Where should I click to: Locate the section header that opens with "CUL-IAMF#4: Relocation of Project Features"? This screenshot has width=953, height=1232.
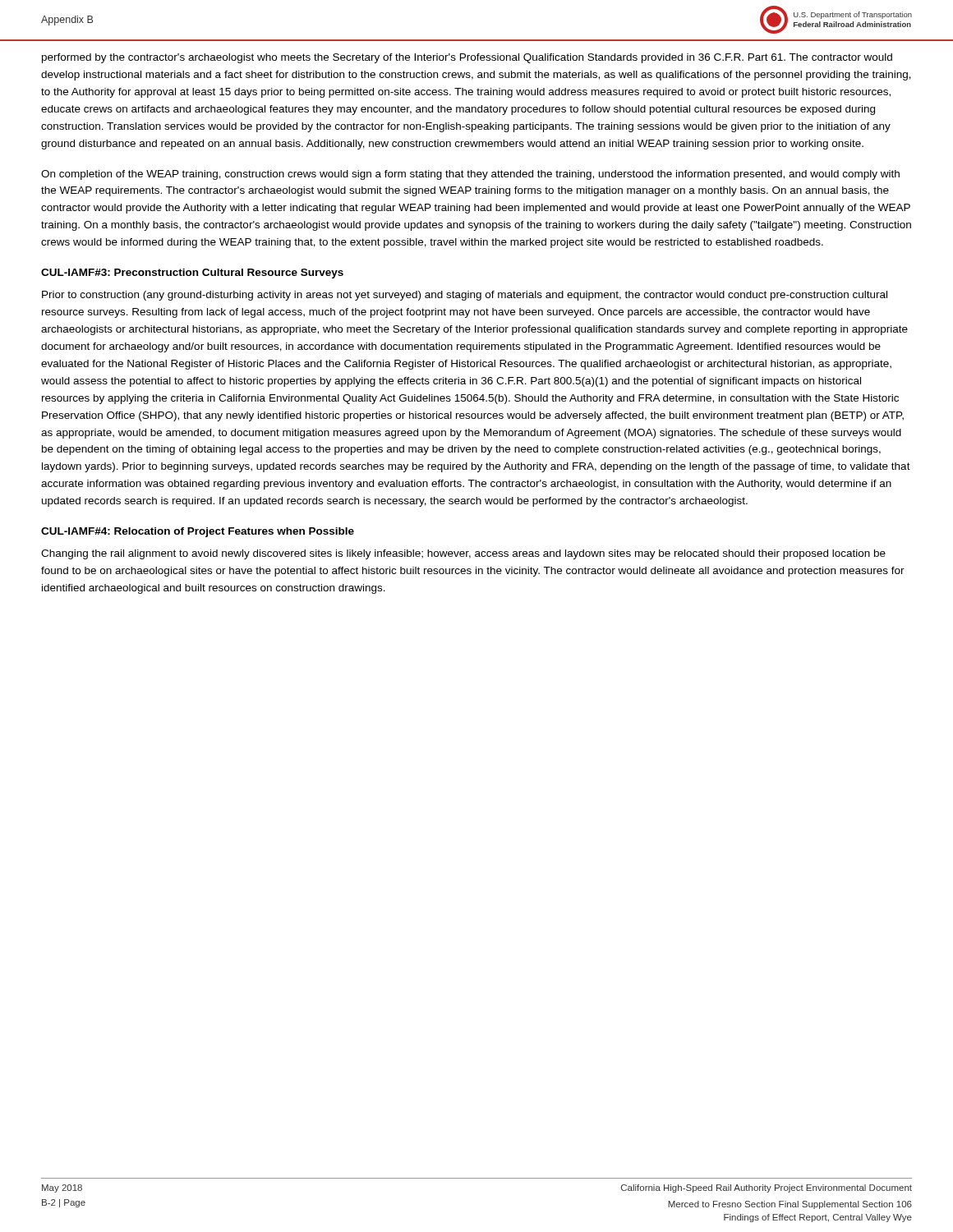[198, 531]
